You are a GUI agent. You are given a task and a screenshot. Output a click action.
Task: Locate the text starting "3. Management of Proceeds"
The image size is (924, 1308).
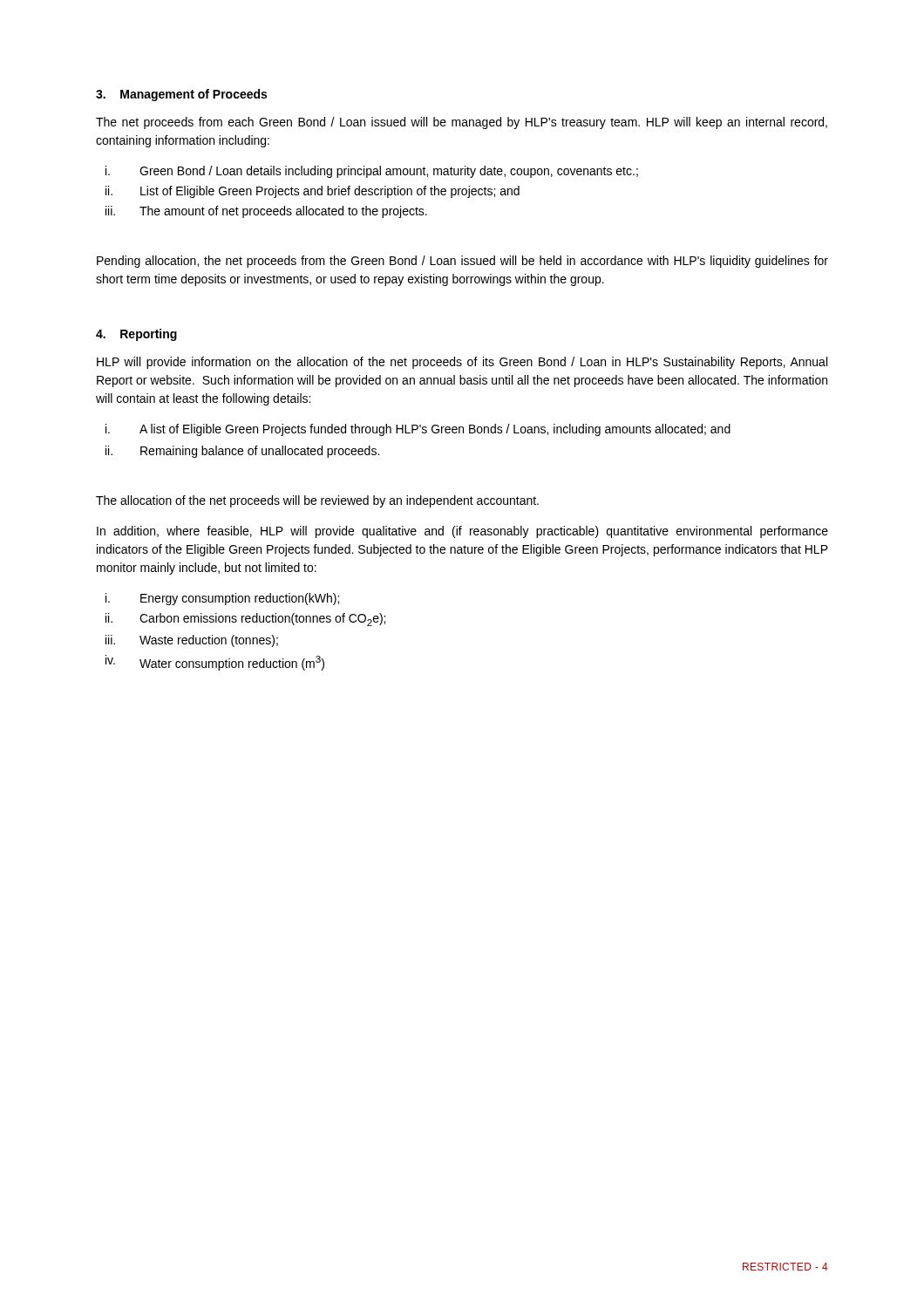[x=182, y=94]
